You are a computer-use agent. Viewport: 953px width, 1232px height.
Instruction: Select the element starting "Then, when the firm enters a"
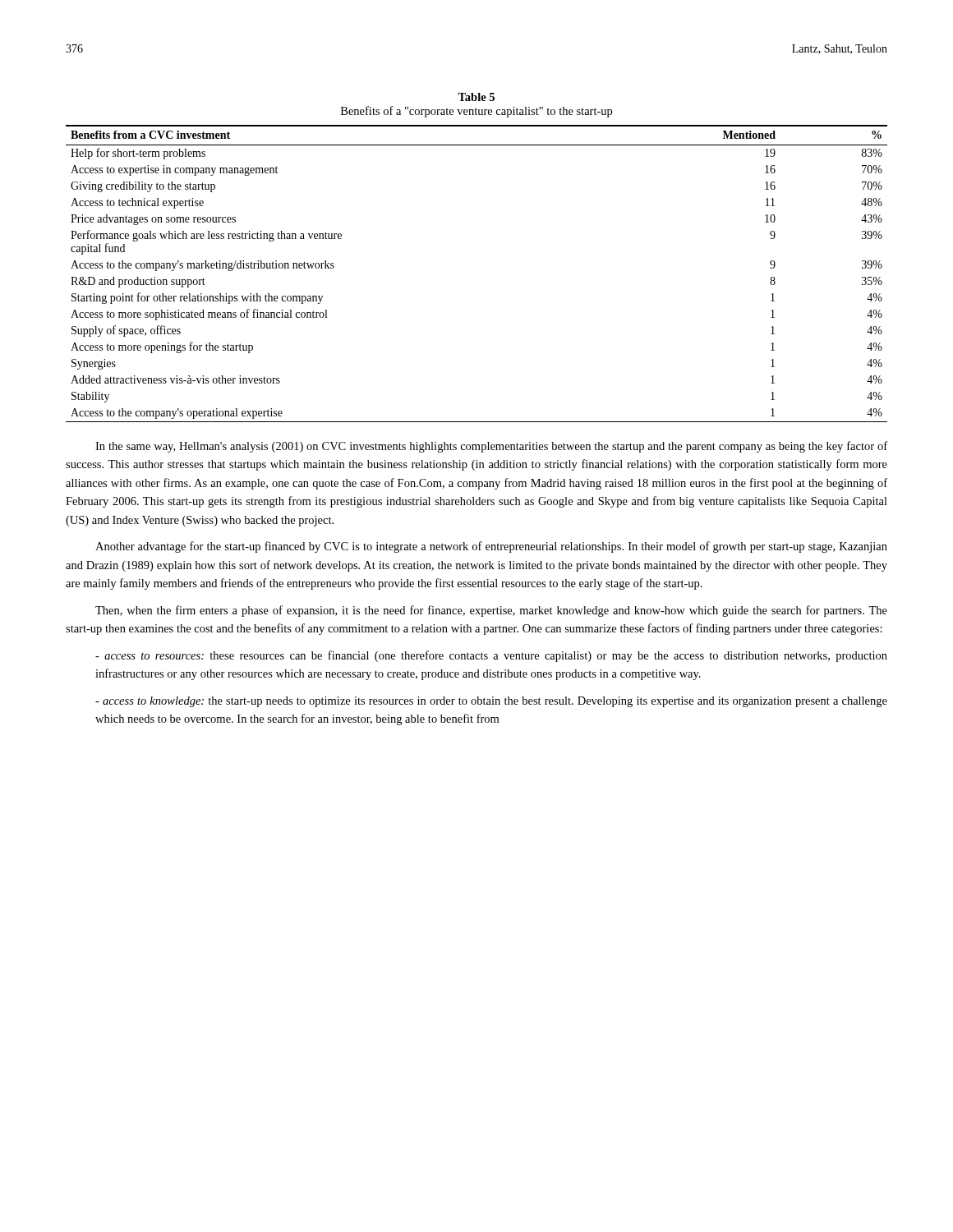476,619
